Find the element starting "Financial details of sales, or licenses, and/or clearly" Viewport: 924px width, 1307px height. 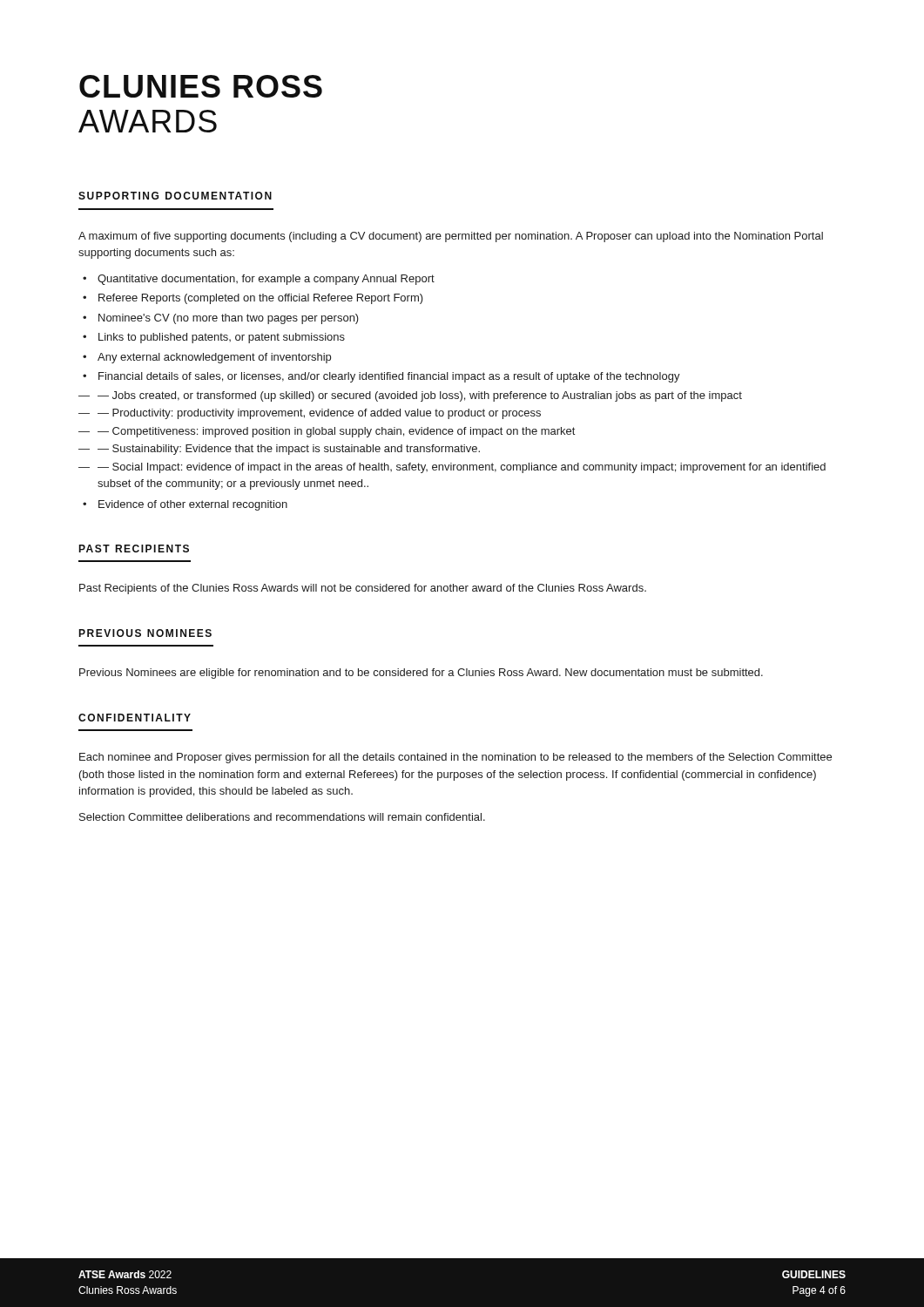point(389,376)
